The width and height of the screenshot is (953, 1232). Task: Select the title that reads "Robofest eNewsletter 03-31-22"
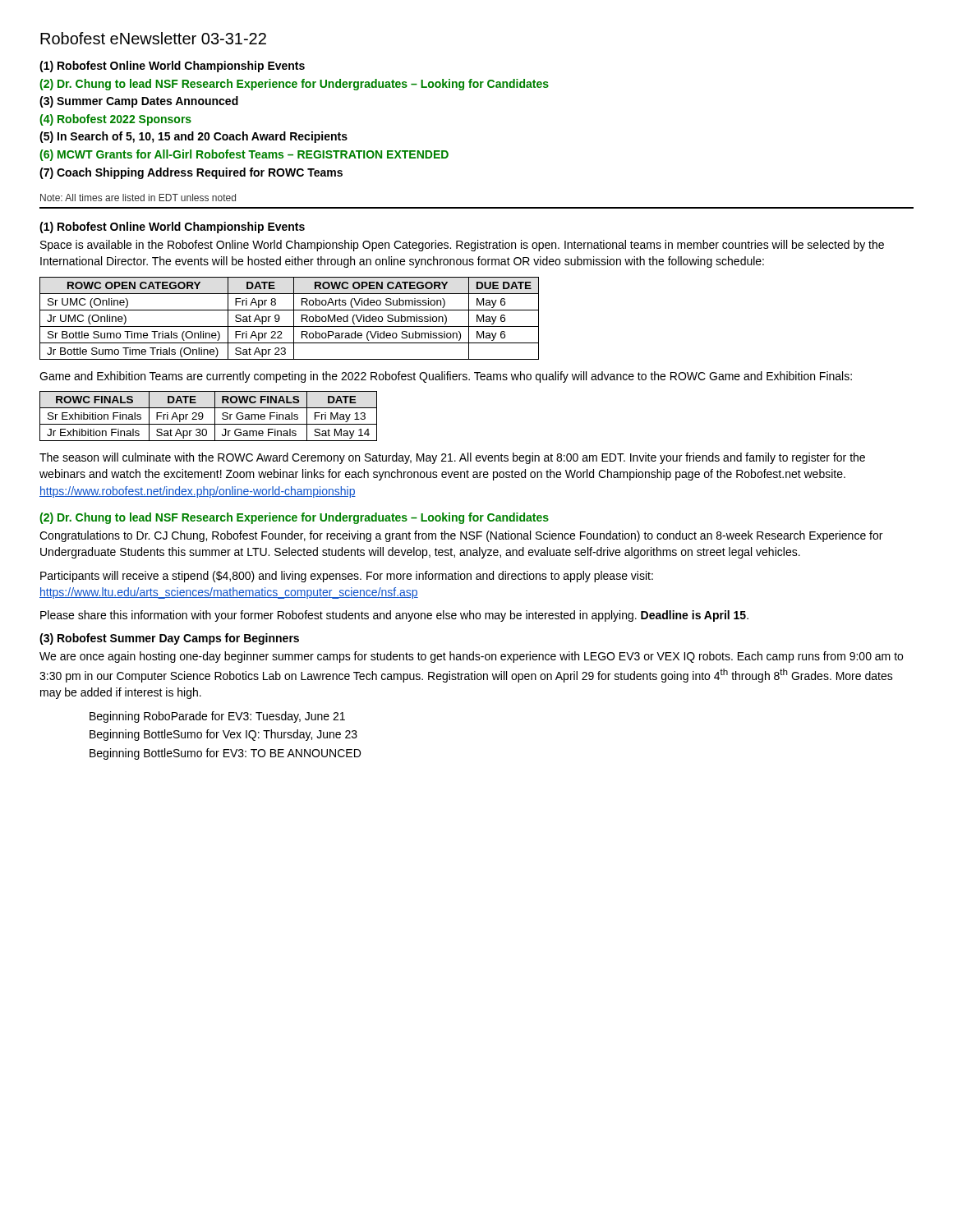coord(153,39)
